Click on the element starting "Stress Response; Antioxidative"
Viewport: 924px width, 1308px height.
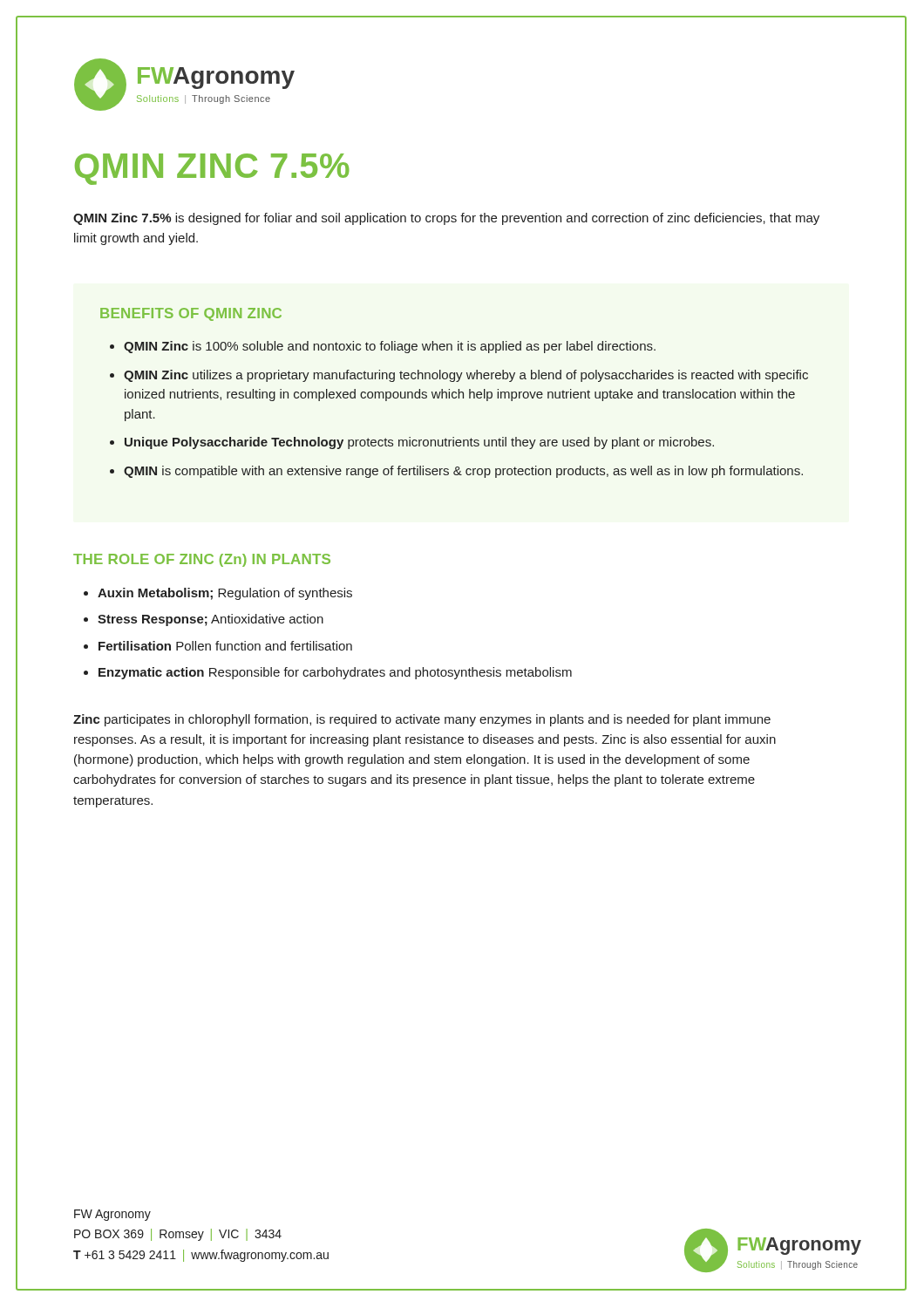pos(211,619)
